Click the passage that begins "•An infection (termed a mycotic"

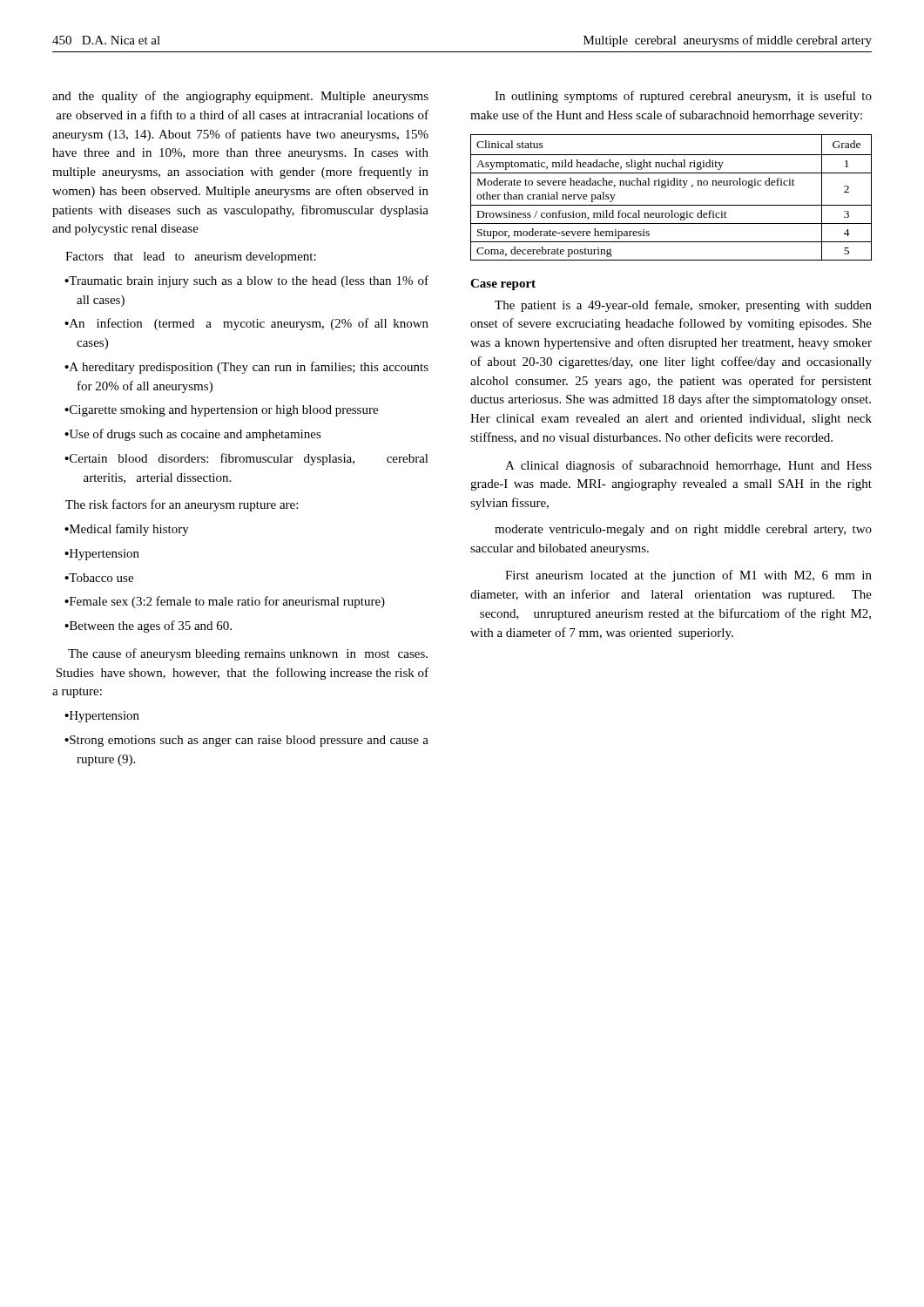click(x=246, y=333)
